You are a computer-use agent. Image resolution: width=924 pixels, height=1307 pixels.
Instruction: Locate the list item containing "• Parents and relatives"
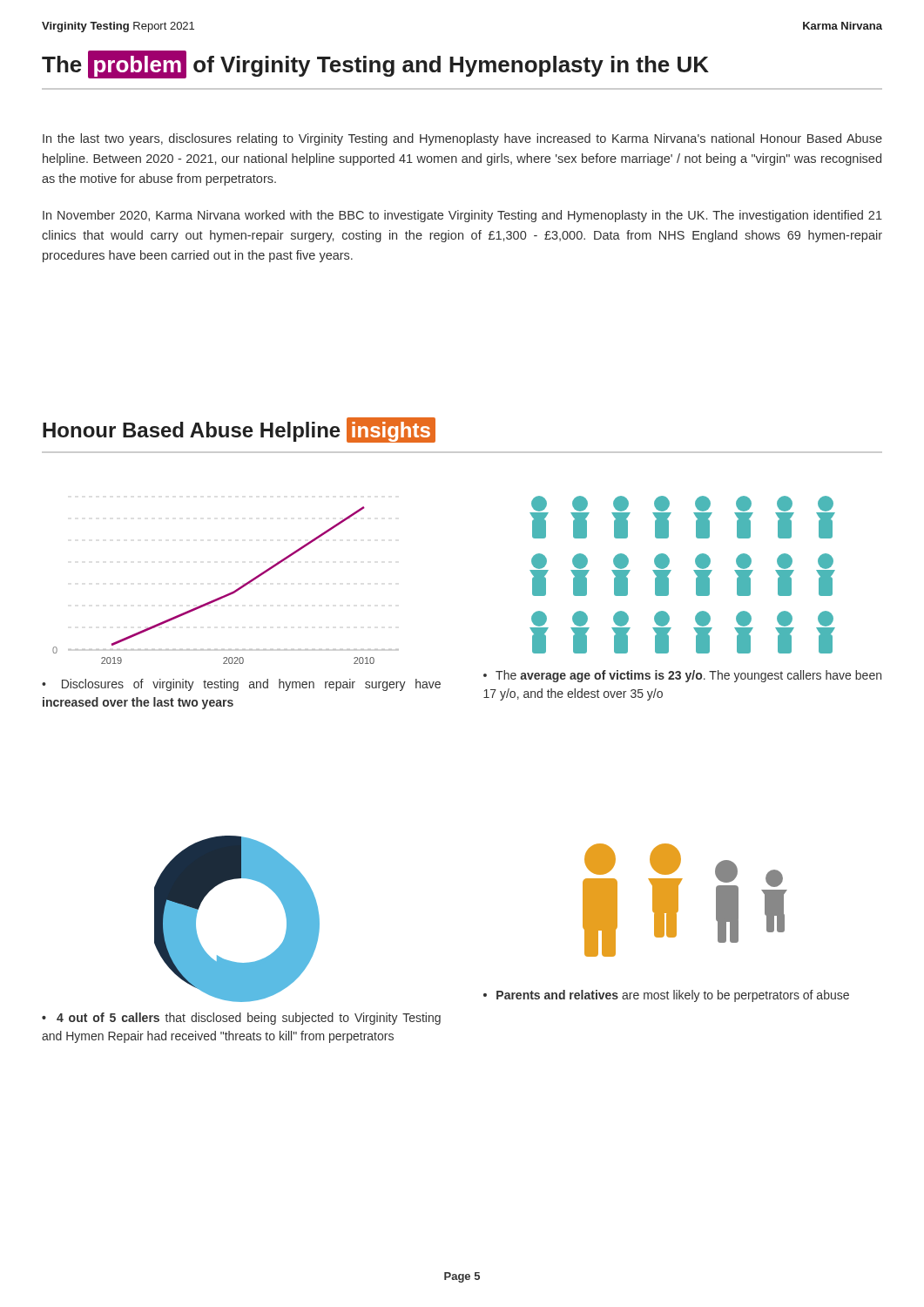[x=666, y=995]
